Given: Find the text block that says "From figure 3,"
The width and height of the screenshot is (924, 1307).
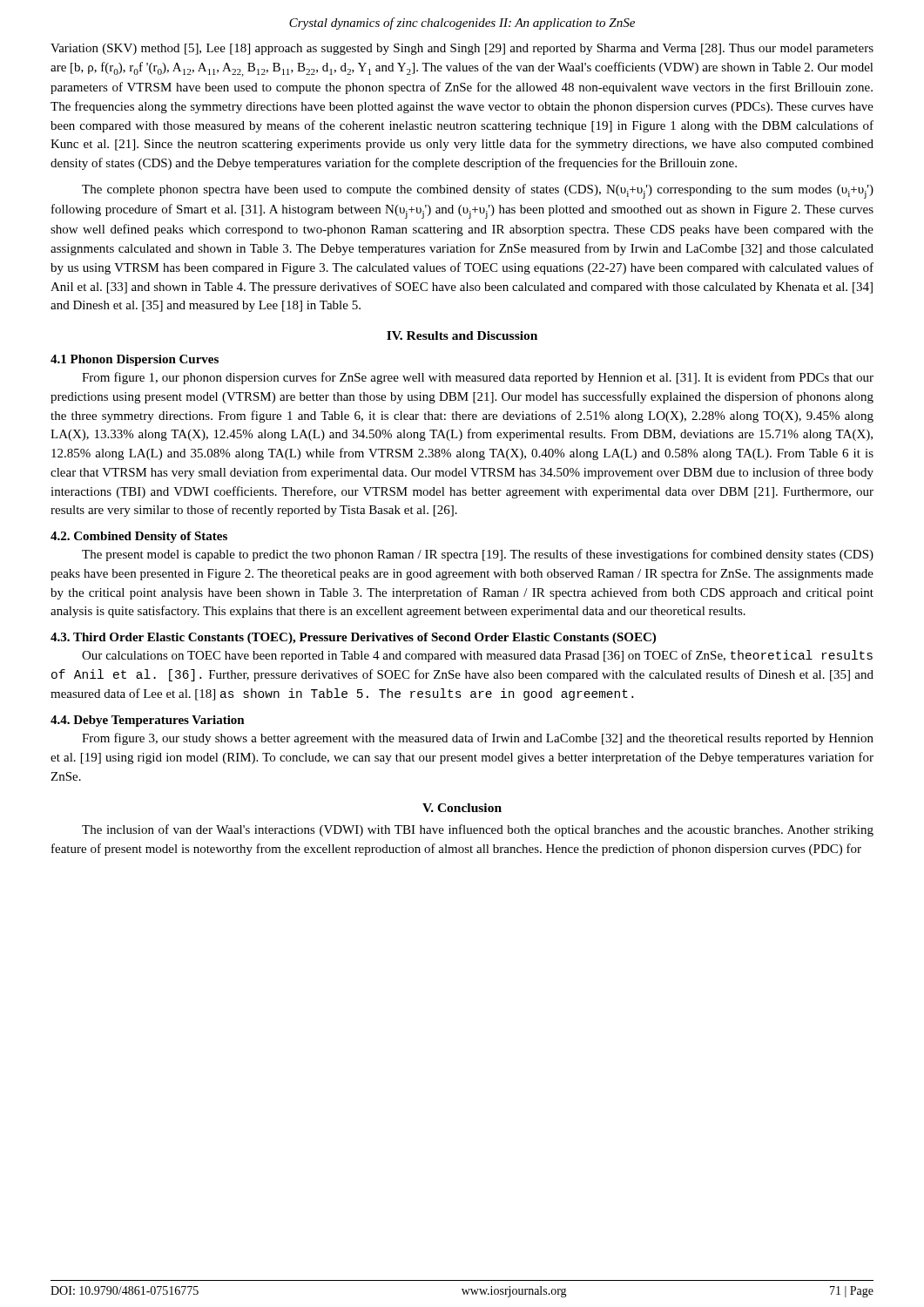Looking at the screenshot, I should click(462, 757).
